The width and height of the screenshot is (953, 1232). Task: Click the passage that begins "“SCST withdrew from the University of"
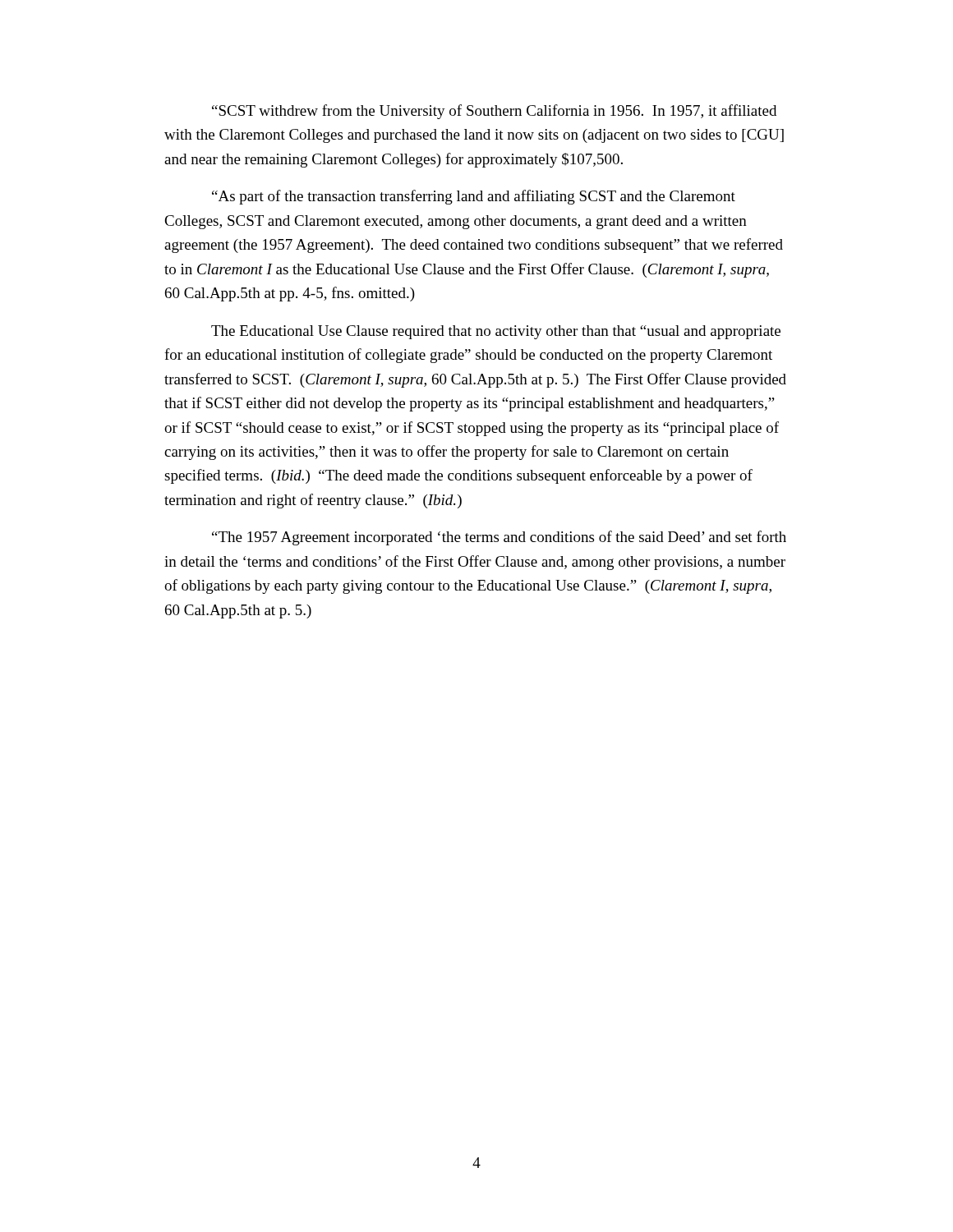click(x=476, y=360)
